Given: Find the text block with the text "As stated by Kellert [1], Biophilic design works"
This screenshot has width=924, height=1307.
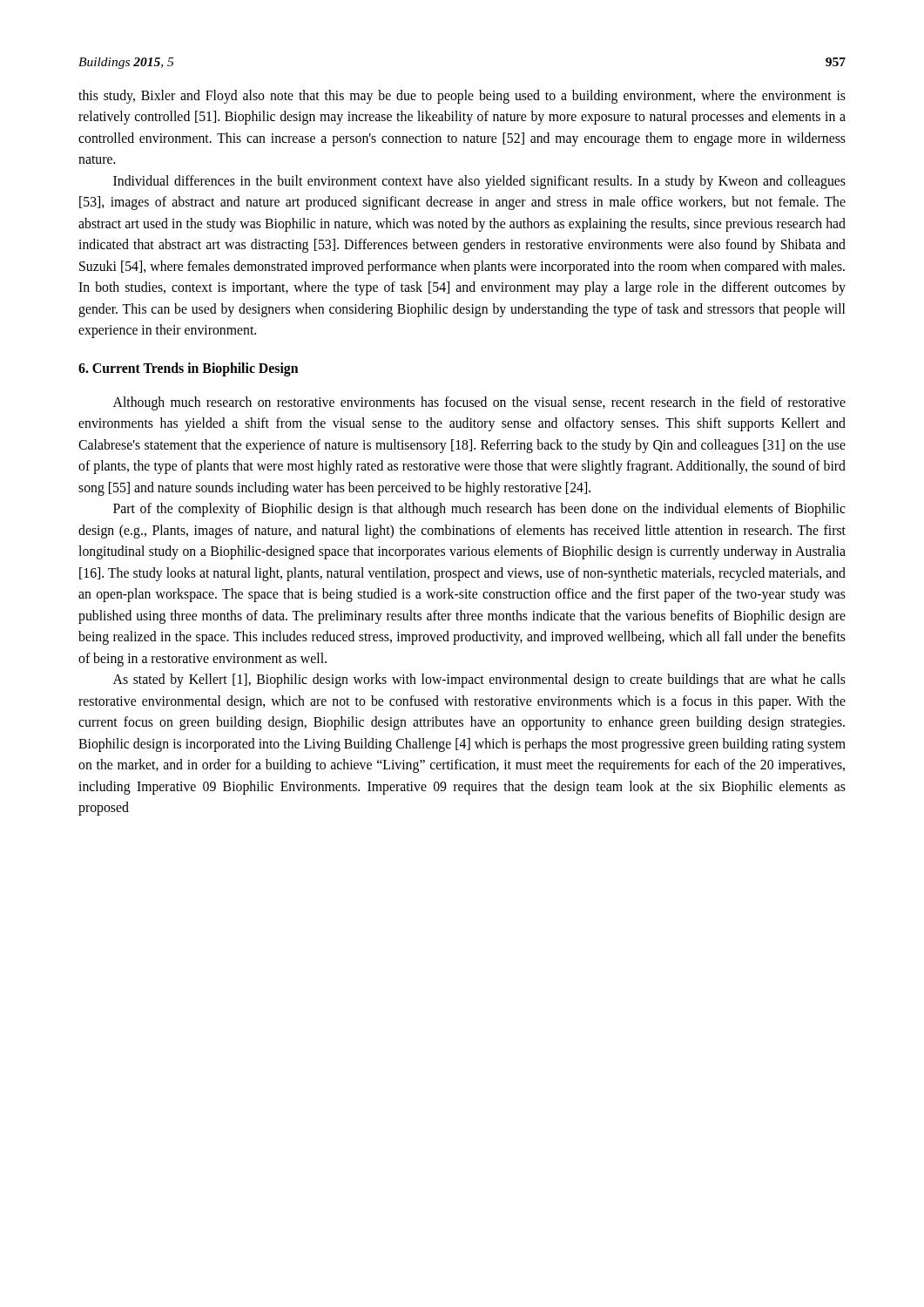Looking at the screenshot, I should coord(462,744).
